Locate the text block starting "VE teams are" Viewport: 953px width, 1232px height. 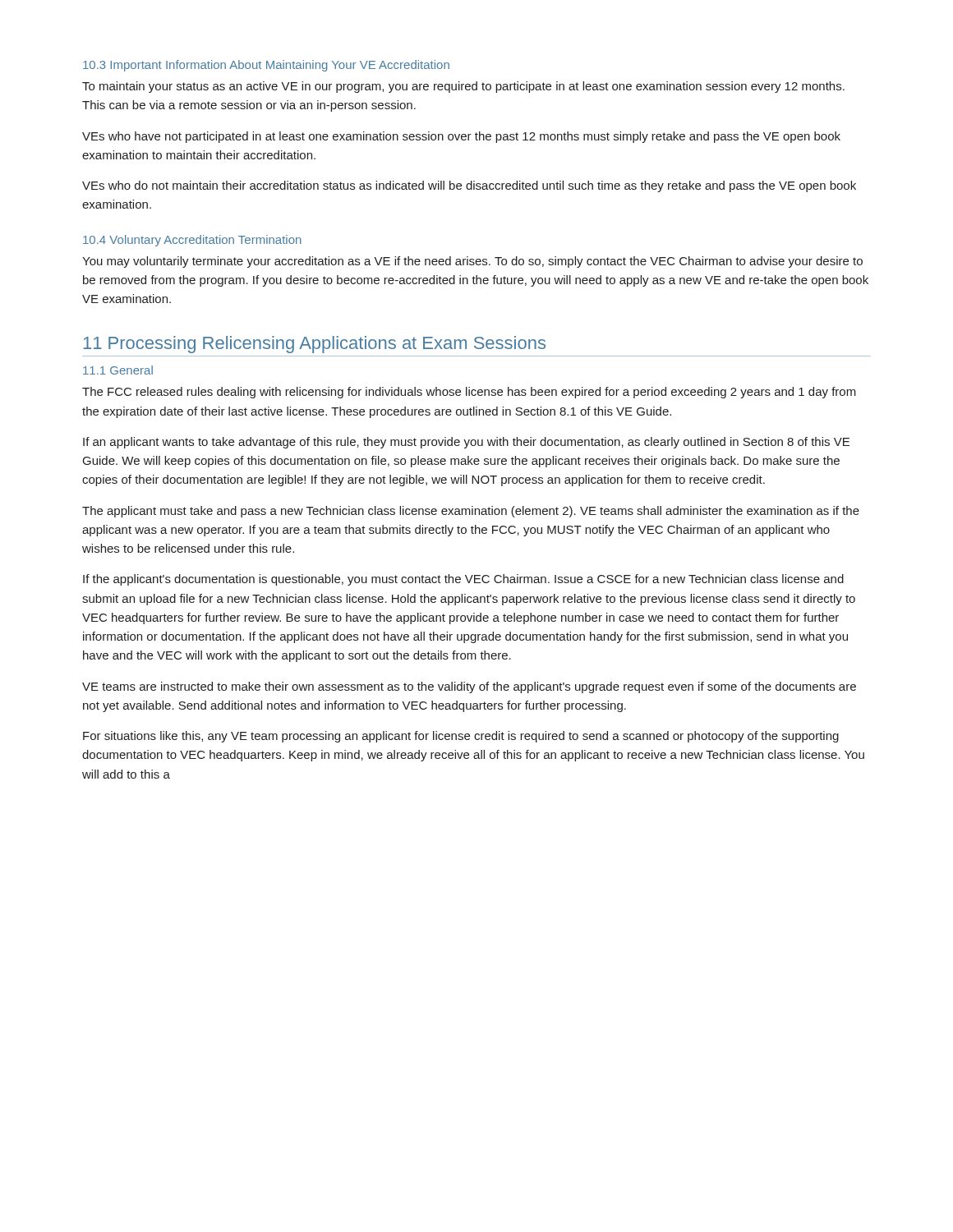click(469, 695)
